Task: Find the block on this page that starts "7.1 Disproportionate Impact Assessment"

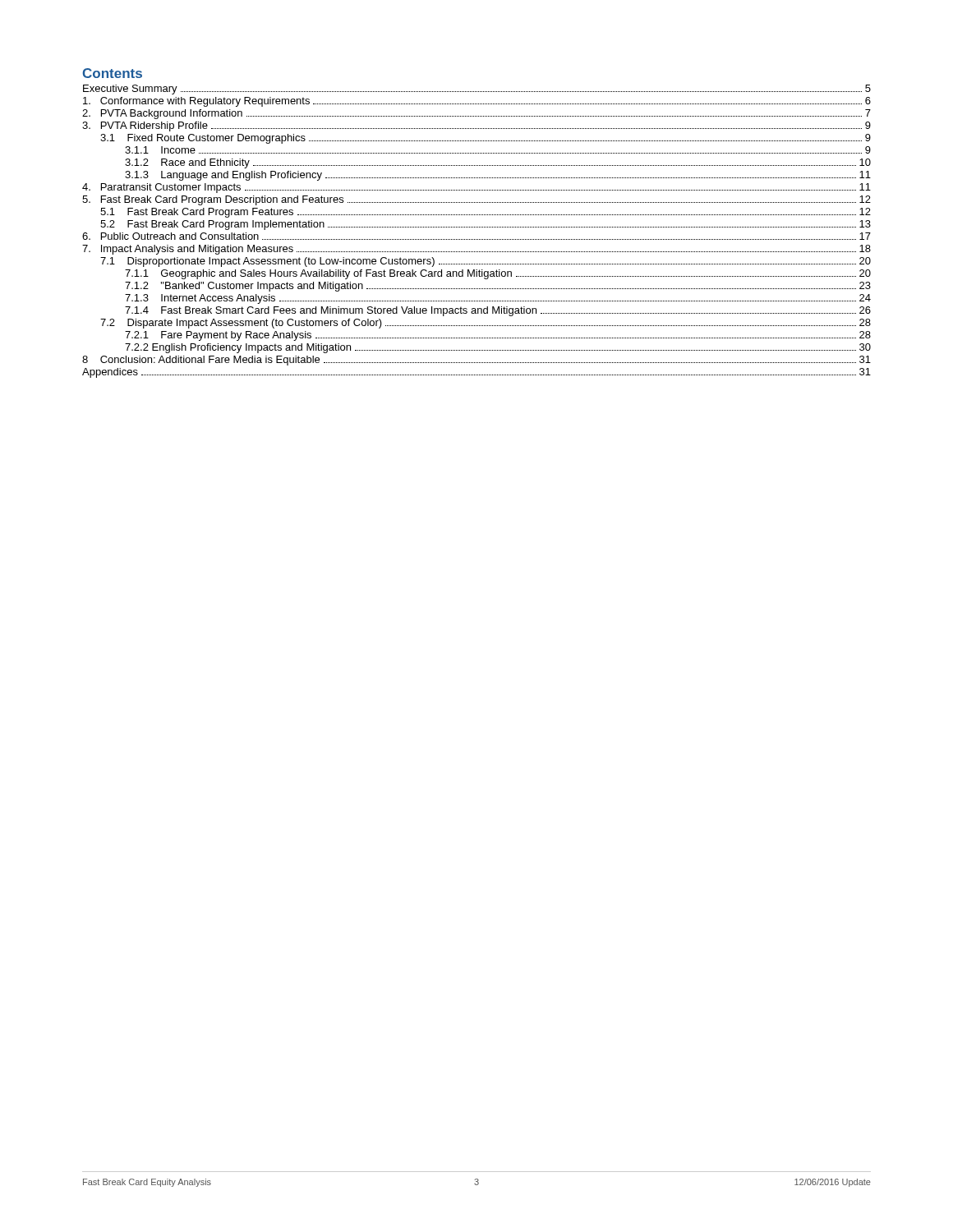Action: tap(486, 261)
